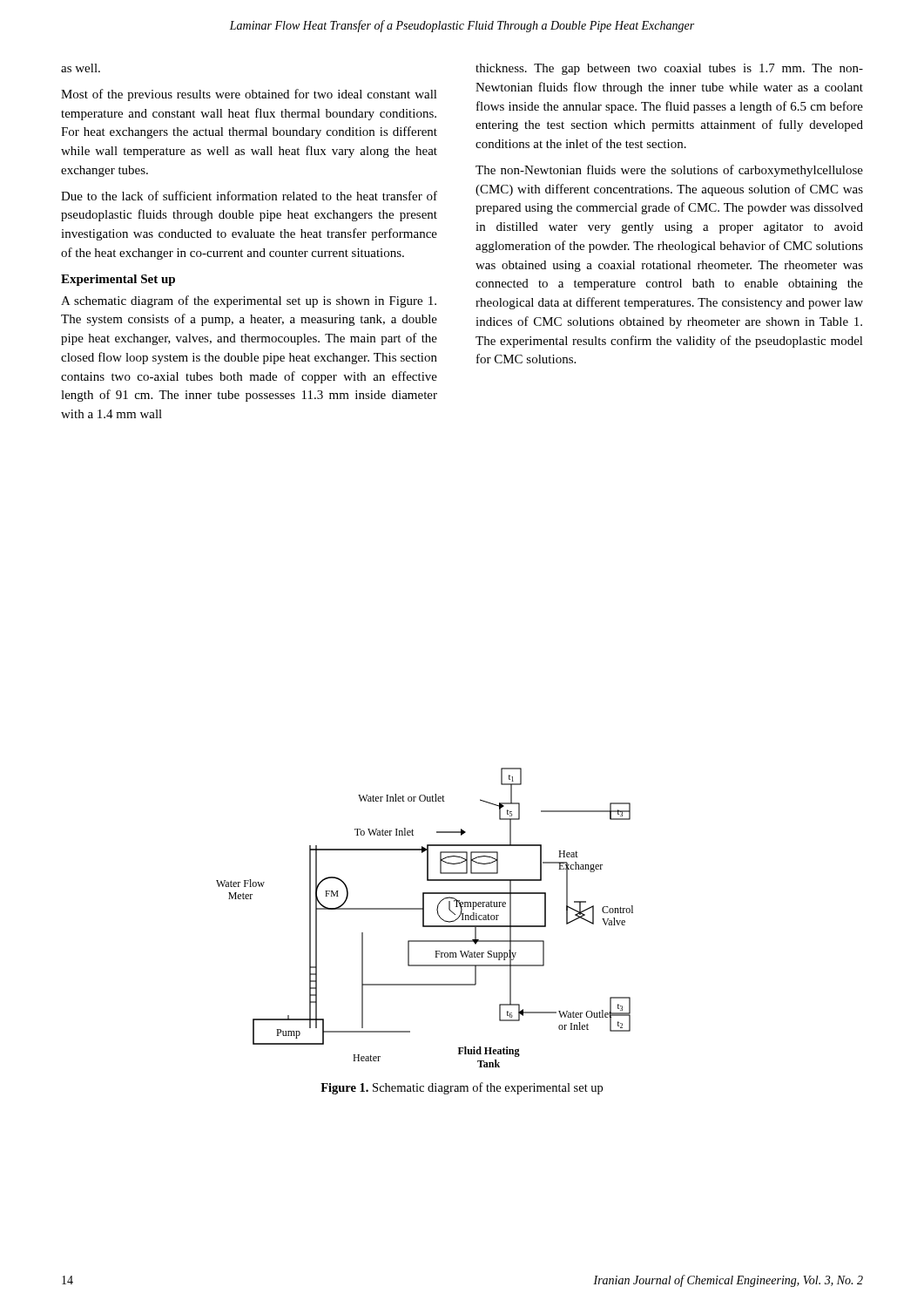Find the text block with the text "A schematic diagram"
The width and height of the screenshot is (924, 1307).
click(249, 358)
